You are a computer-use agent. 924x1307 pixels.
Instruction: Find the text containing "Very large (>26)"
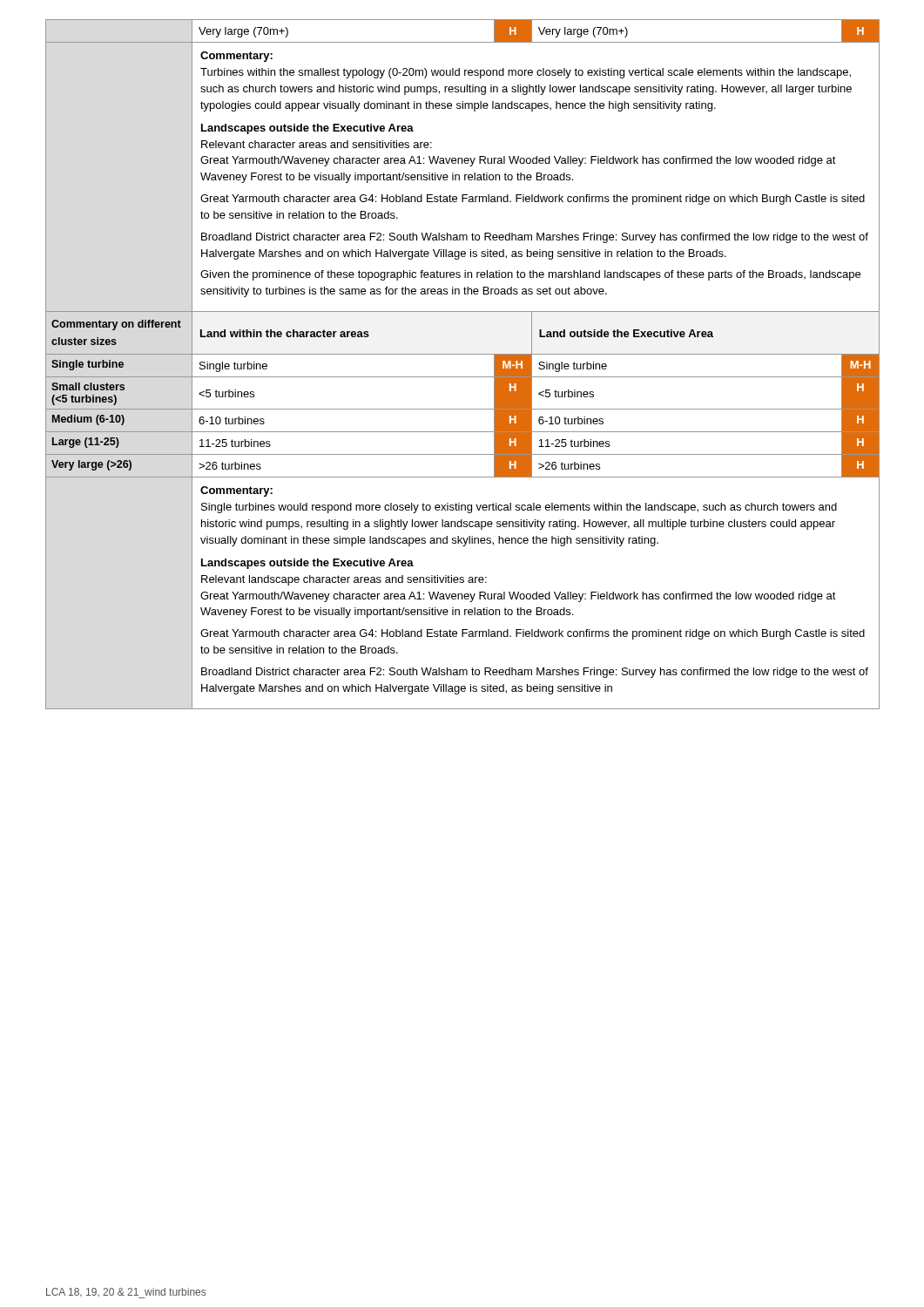pyautogui.click(x=92, y=465)
